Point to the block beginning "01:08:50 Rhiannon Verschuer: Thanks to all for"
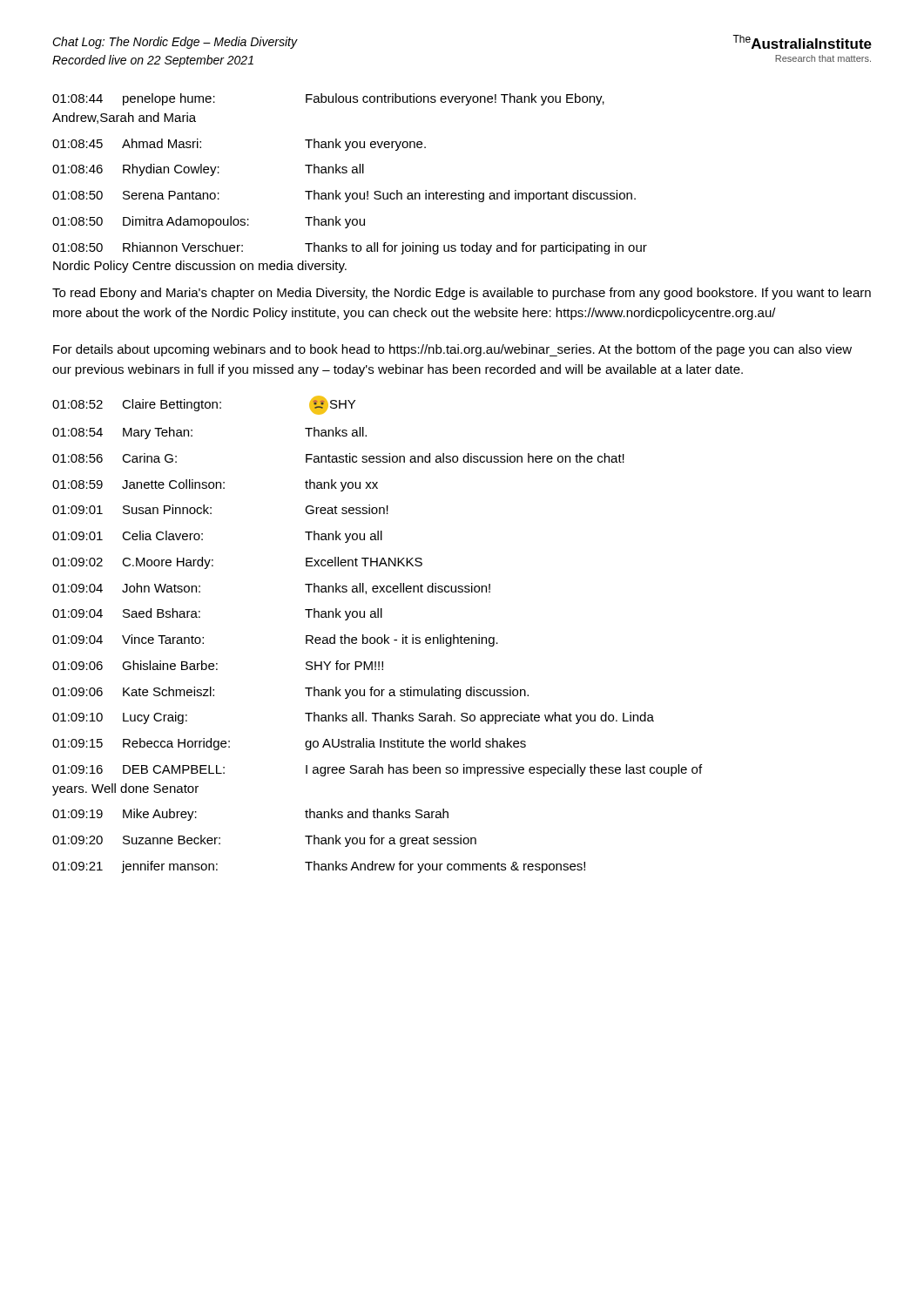This screenshot has height=1307, width=924. [462, 256]
